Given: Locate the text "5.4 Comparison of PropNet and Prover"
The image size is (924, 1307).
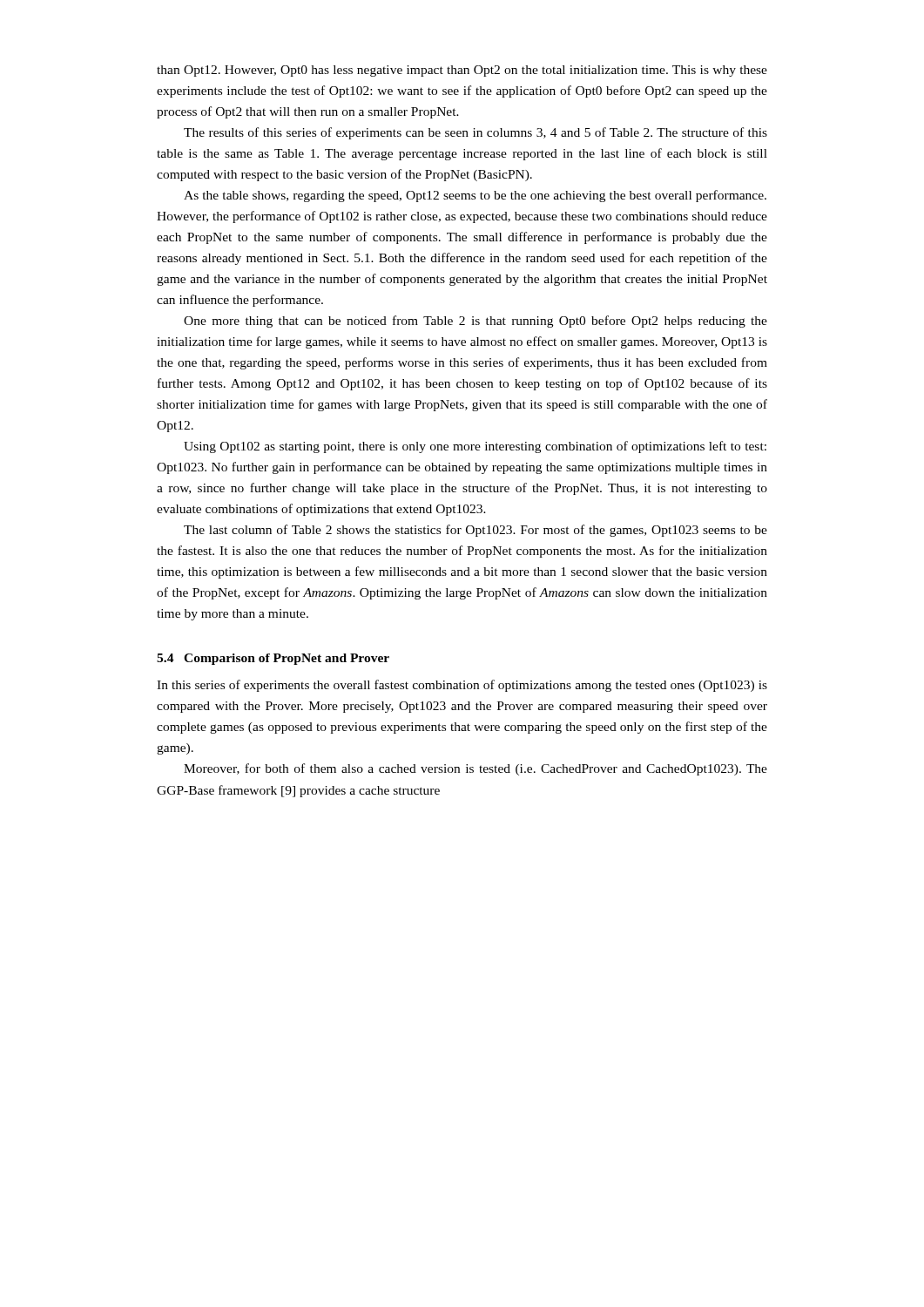Looking at the screenshot, I should tap(273, 658).
